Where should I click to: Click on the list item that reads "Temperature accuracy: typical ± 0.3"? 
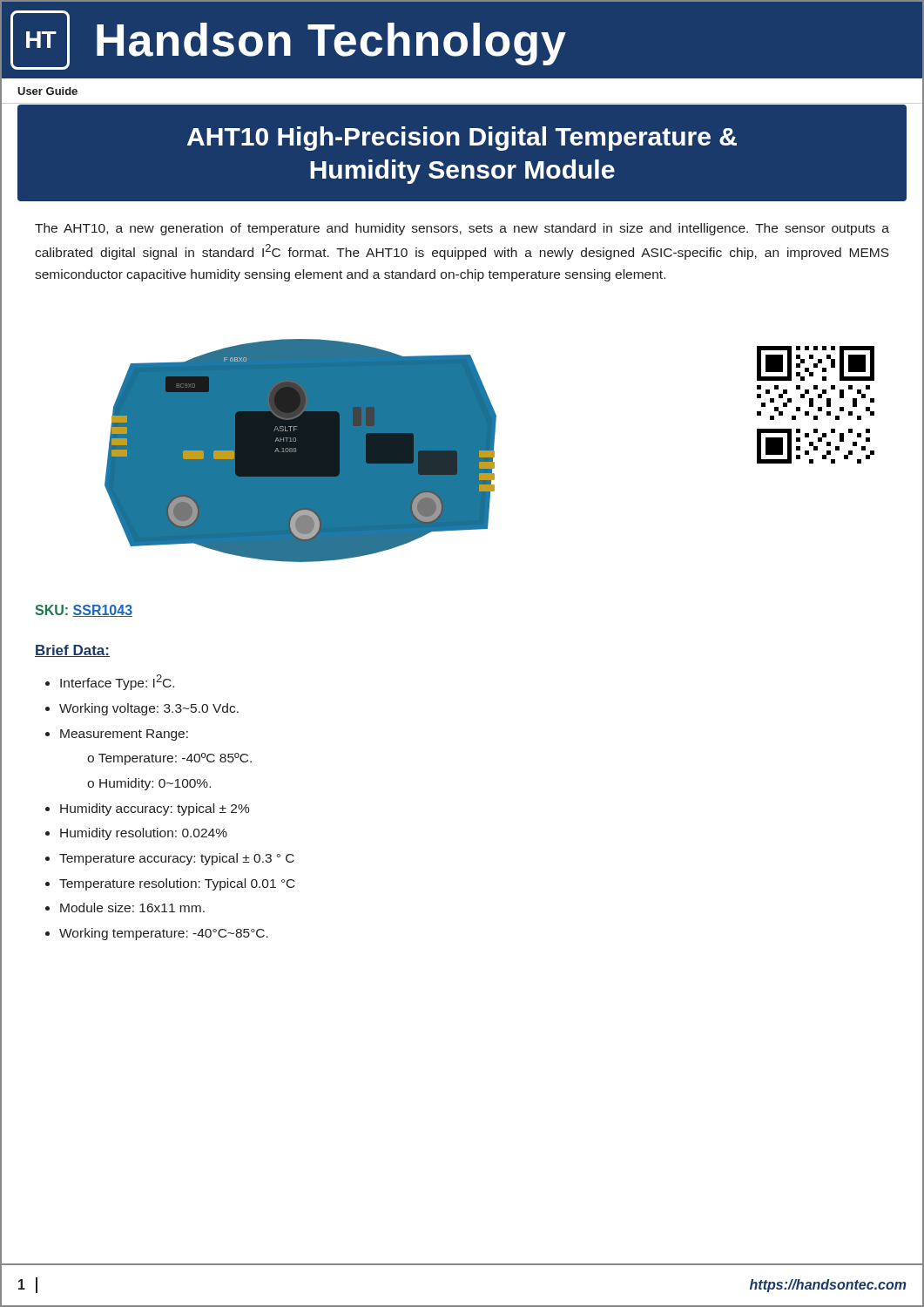[177, 858]
